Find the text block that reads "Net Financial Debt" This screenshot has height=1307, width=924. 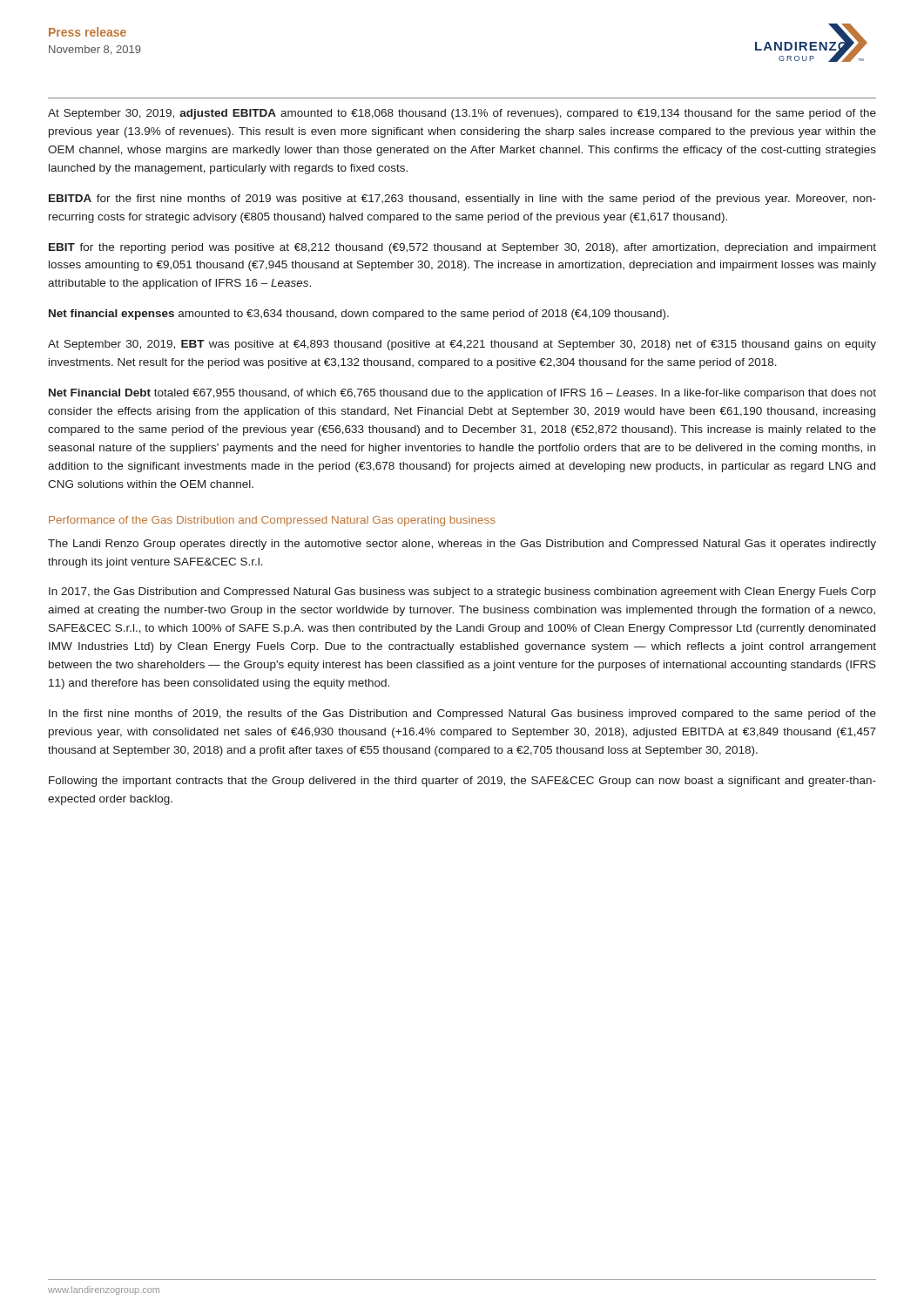pyautogui.click(x=462, y=438)
